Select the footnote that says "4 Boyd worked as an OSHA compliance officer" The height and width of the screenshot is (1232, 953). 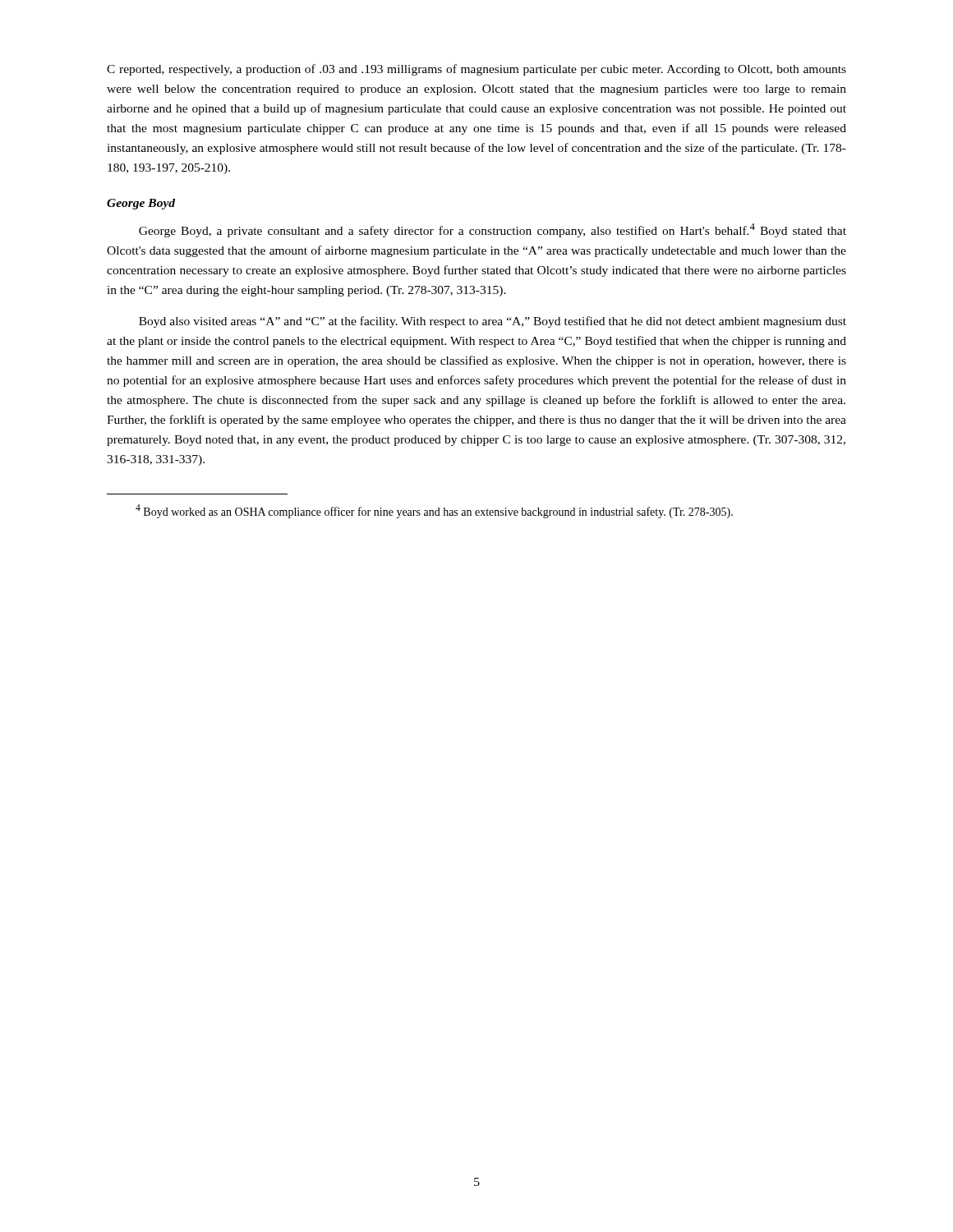[476, 511]
